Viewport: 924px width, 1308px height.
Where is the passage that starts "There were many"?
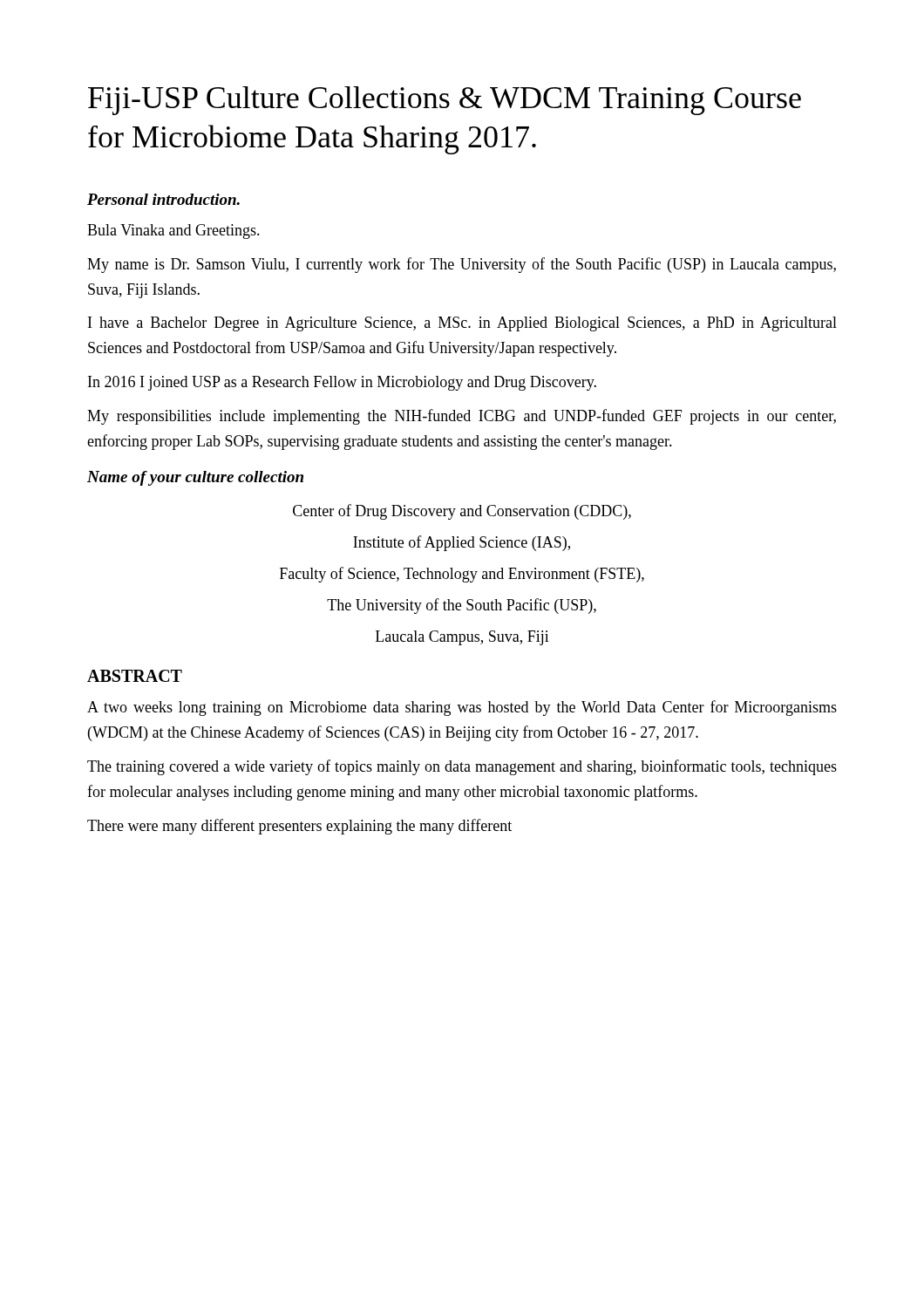click(x=299, y=825)
